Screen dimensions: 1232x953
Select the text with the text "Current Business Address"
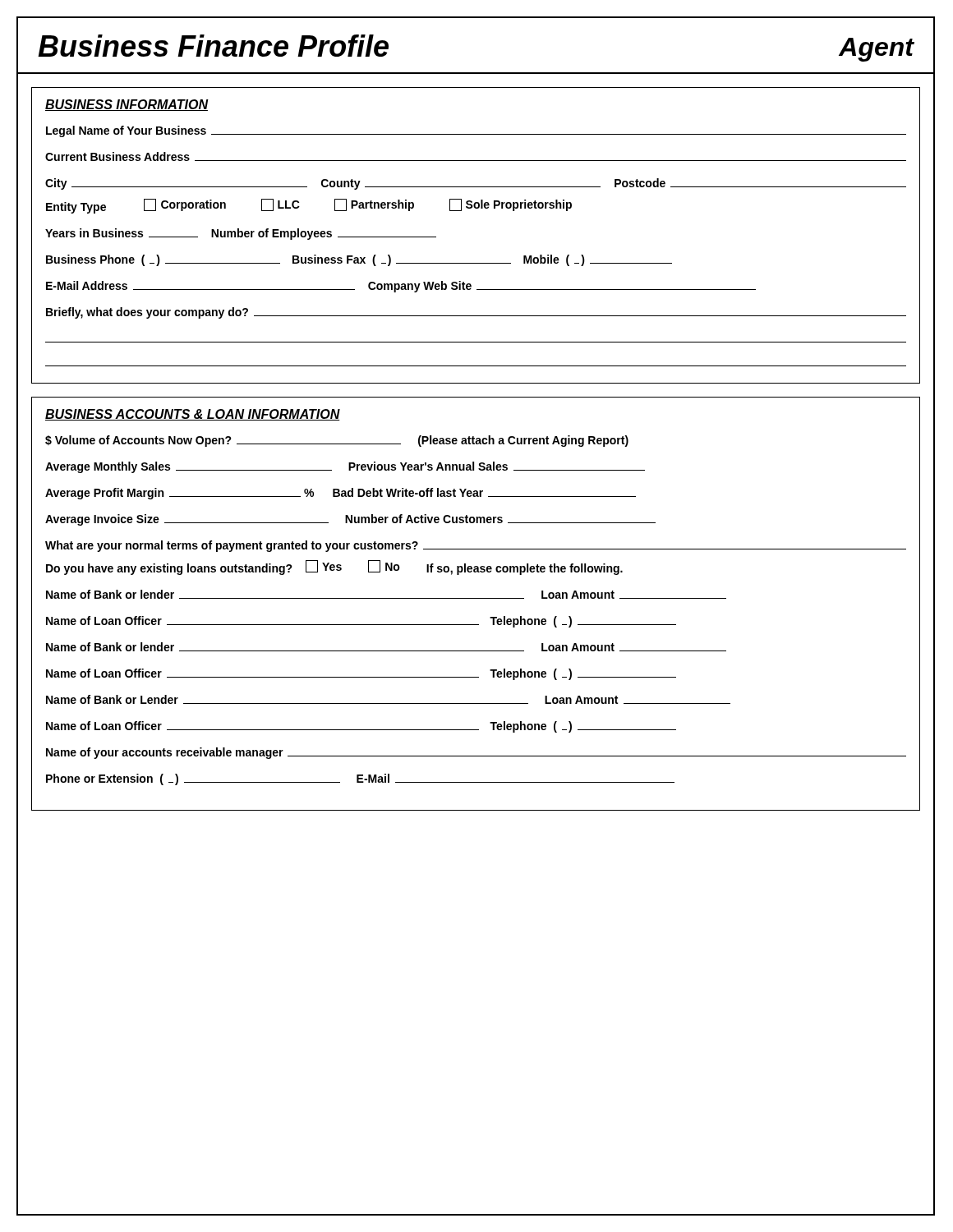coord(476,154)
